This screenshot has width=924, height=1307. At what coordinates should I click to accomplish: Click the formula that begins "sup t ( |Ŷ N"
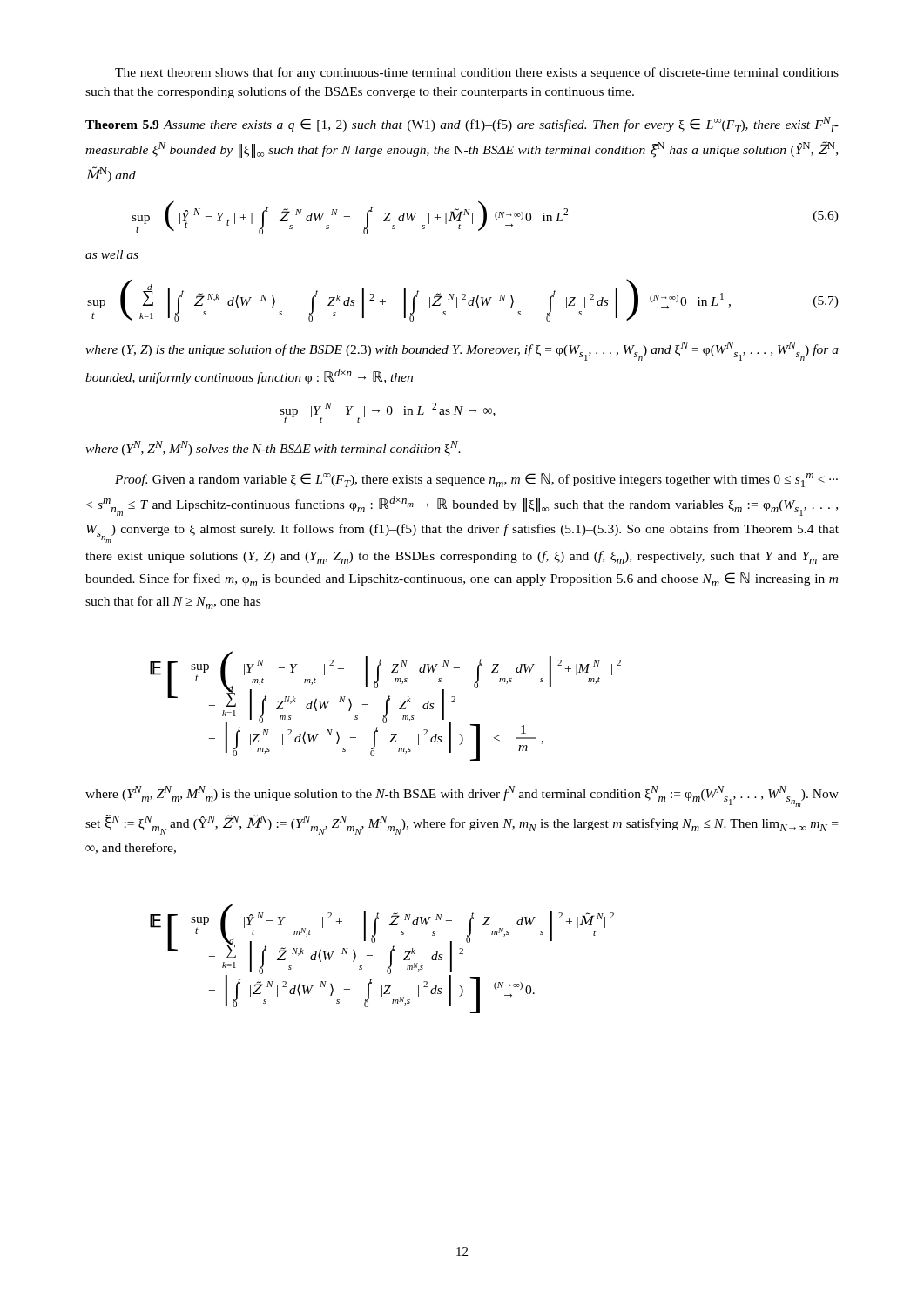pos(470,216)
